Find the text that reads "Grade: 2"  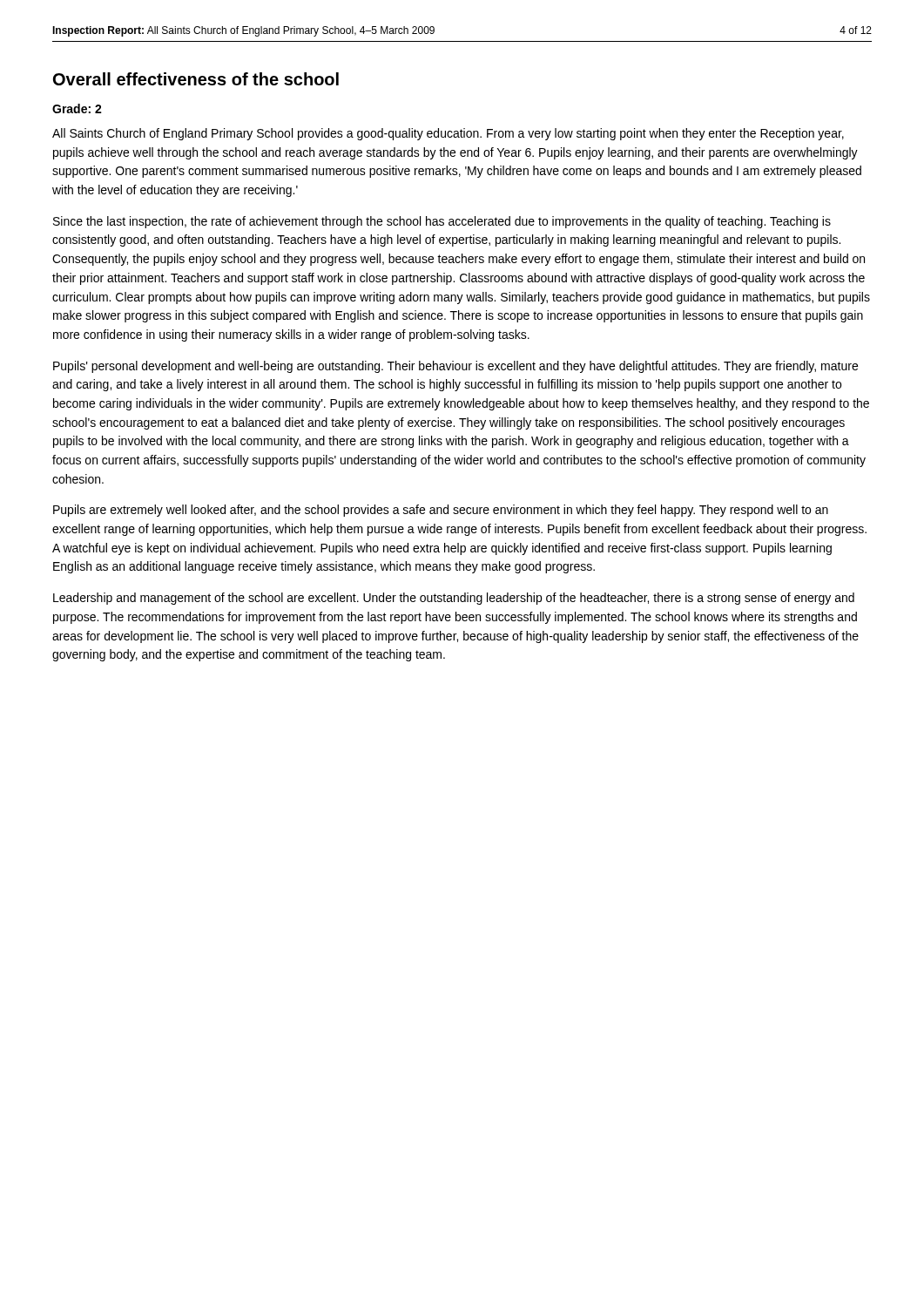pyautogui.click(x=77, y=109)
